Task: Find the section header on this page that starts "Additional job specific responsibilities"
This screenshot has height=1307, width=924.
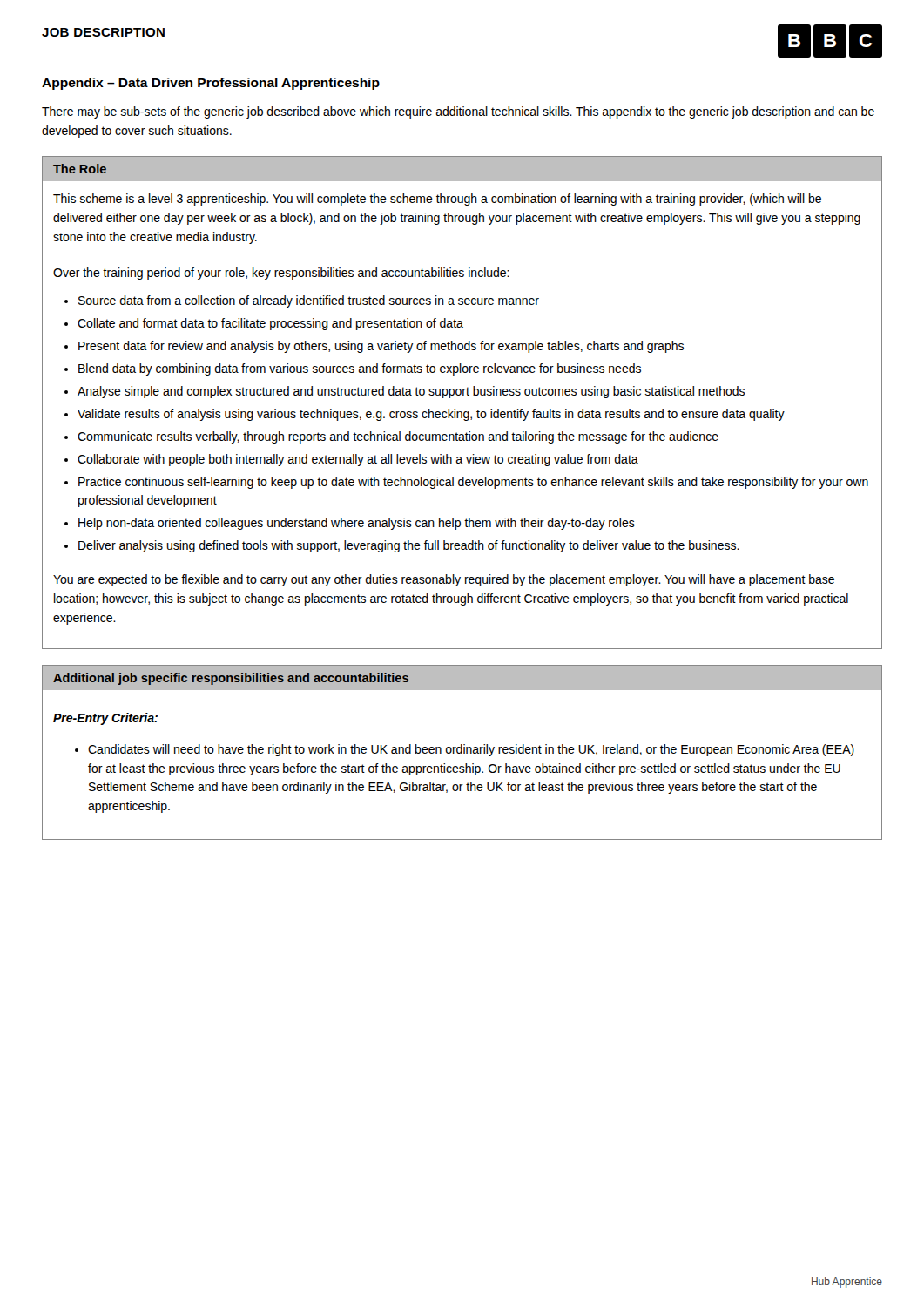Action: tap(231, 678)
